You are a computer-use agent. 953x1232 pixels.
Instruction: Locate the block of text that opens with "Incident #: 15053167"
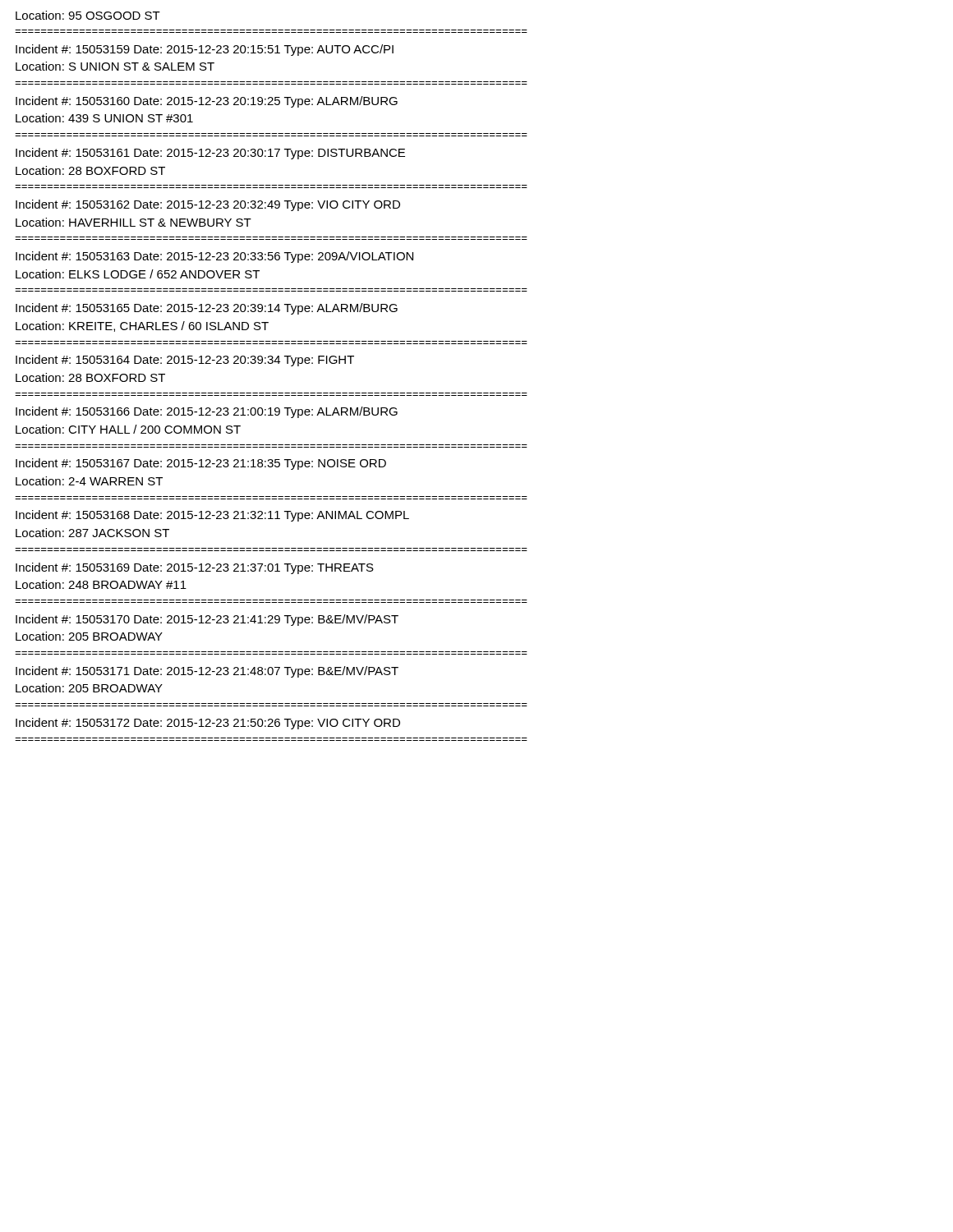click(201, 472)
